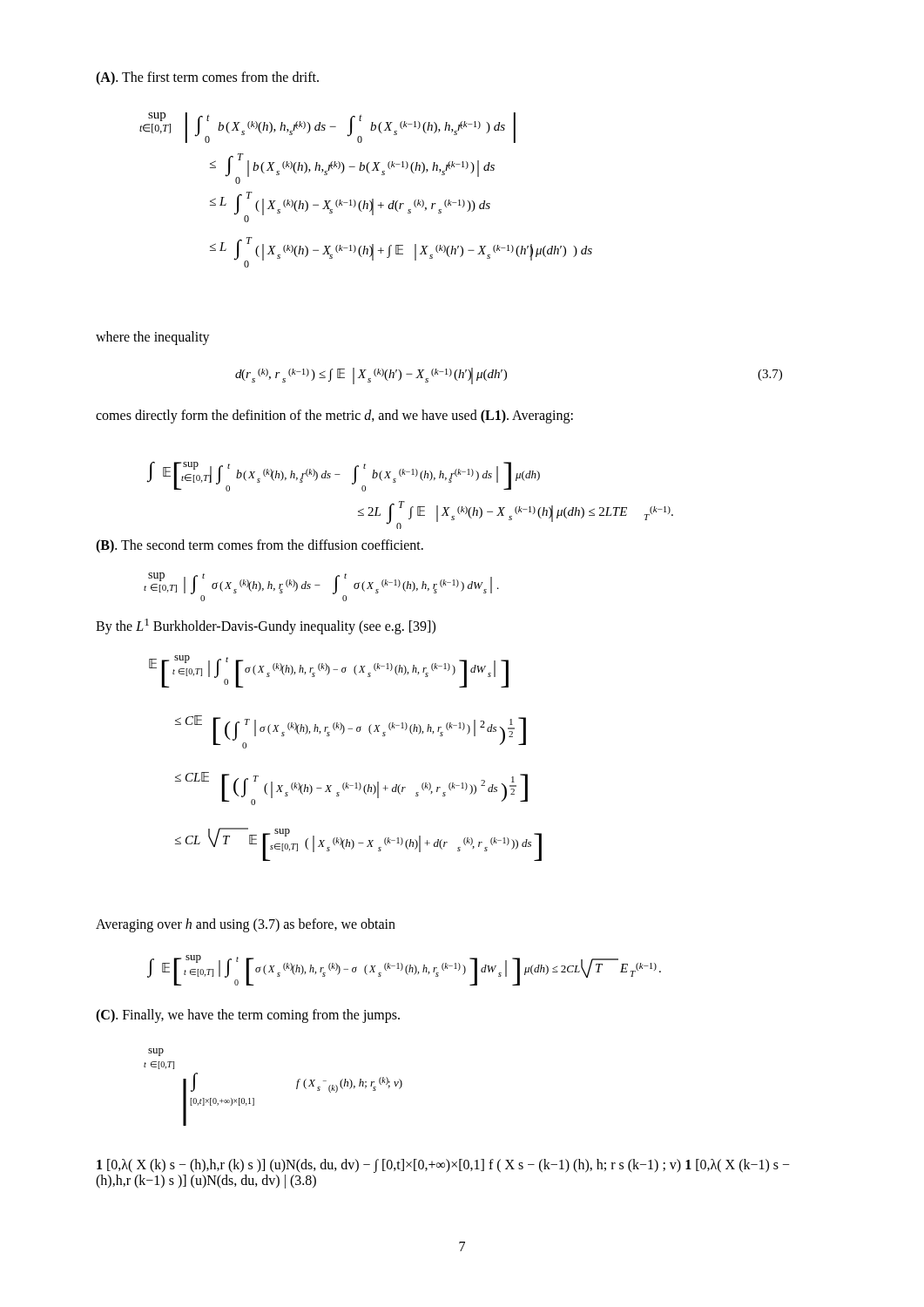Click the formula that begins "sup t ∈[0,T] | ∫ [0,t]×[0,+∞)×[0,1]"
Image resolution: width=924 pixels, height=1307 pixels.
pyautogui.click(x=156, y=1052)
